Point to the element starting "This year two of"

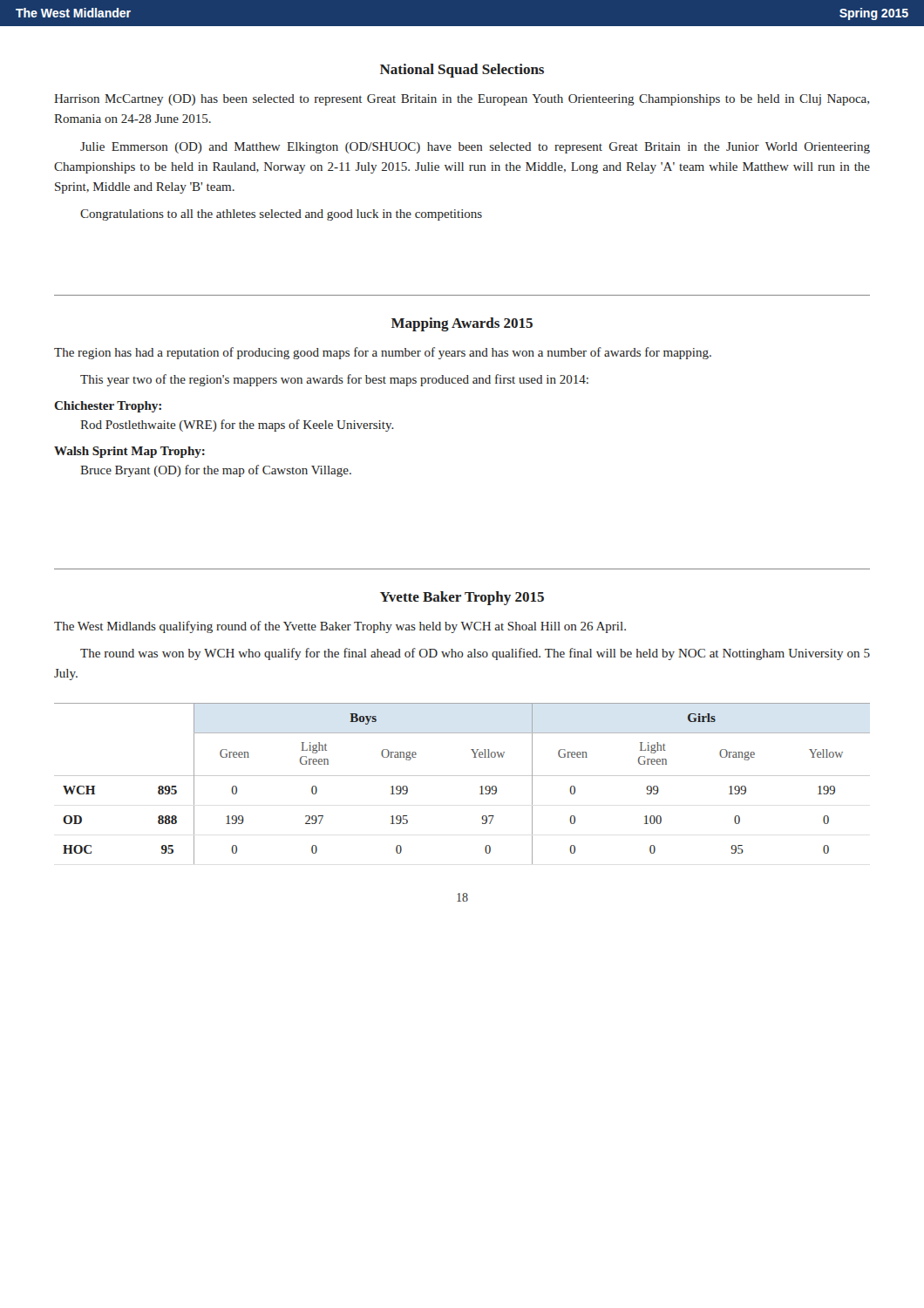(335, 379)
